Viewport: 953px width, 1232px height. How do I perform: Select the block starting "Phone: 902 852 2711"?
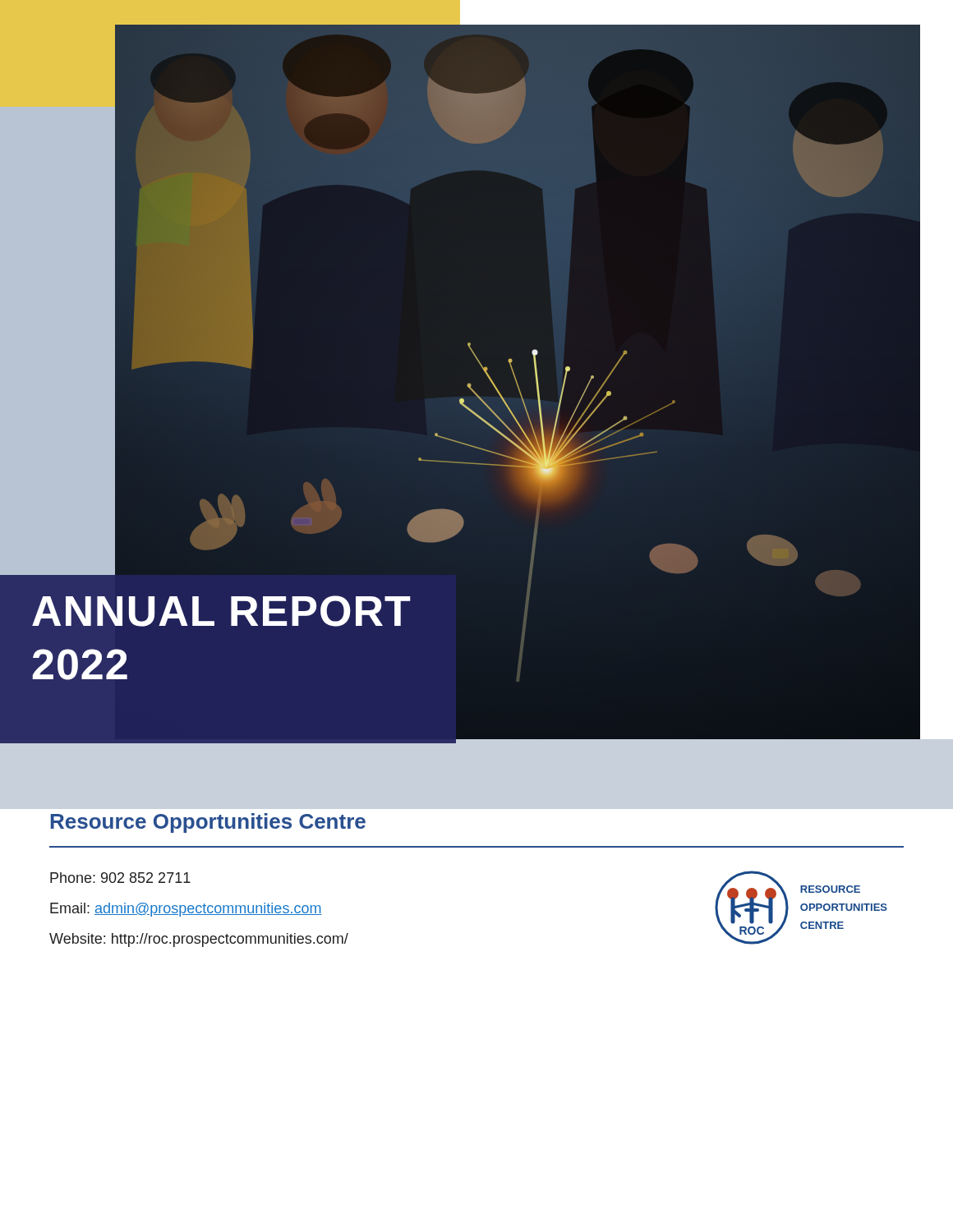point(120,878)
